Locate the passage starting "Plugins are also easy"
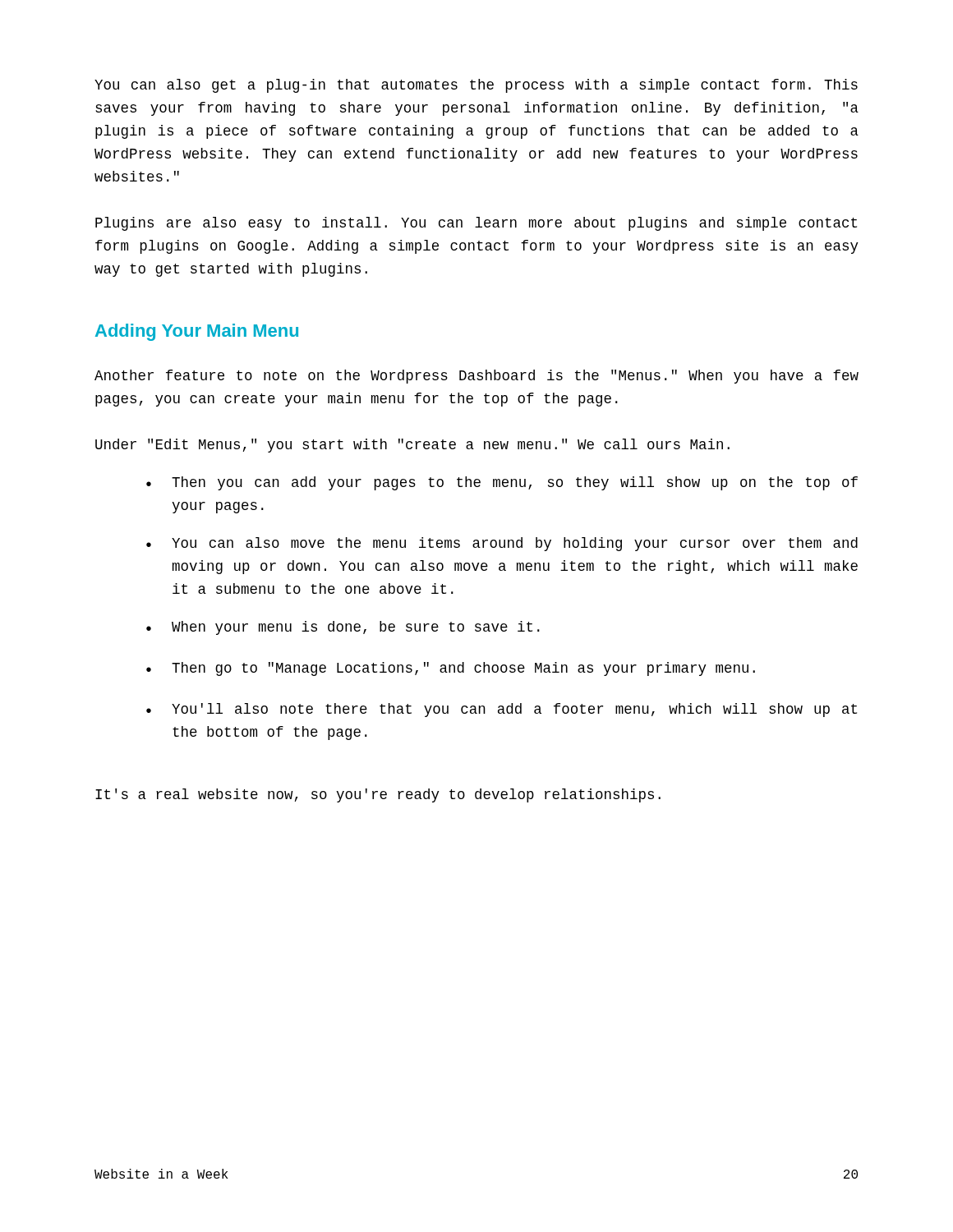Image resolution: width=953 pixels, height=1232 pixels. [x=476, y=246]
